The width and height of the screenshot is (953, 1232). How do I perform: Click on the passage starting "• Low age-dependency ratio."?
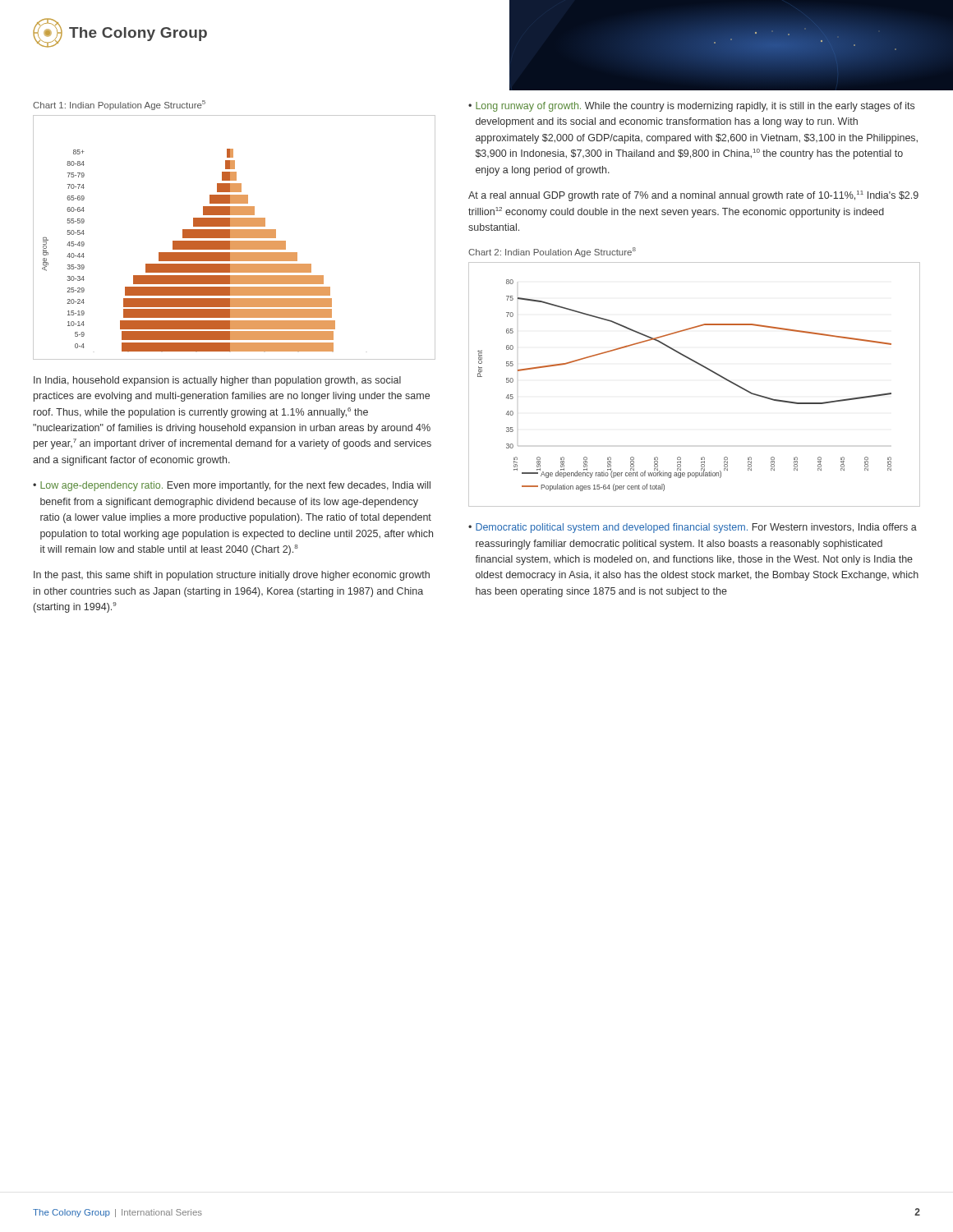(234, 518)
